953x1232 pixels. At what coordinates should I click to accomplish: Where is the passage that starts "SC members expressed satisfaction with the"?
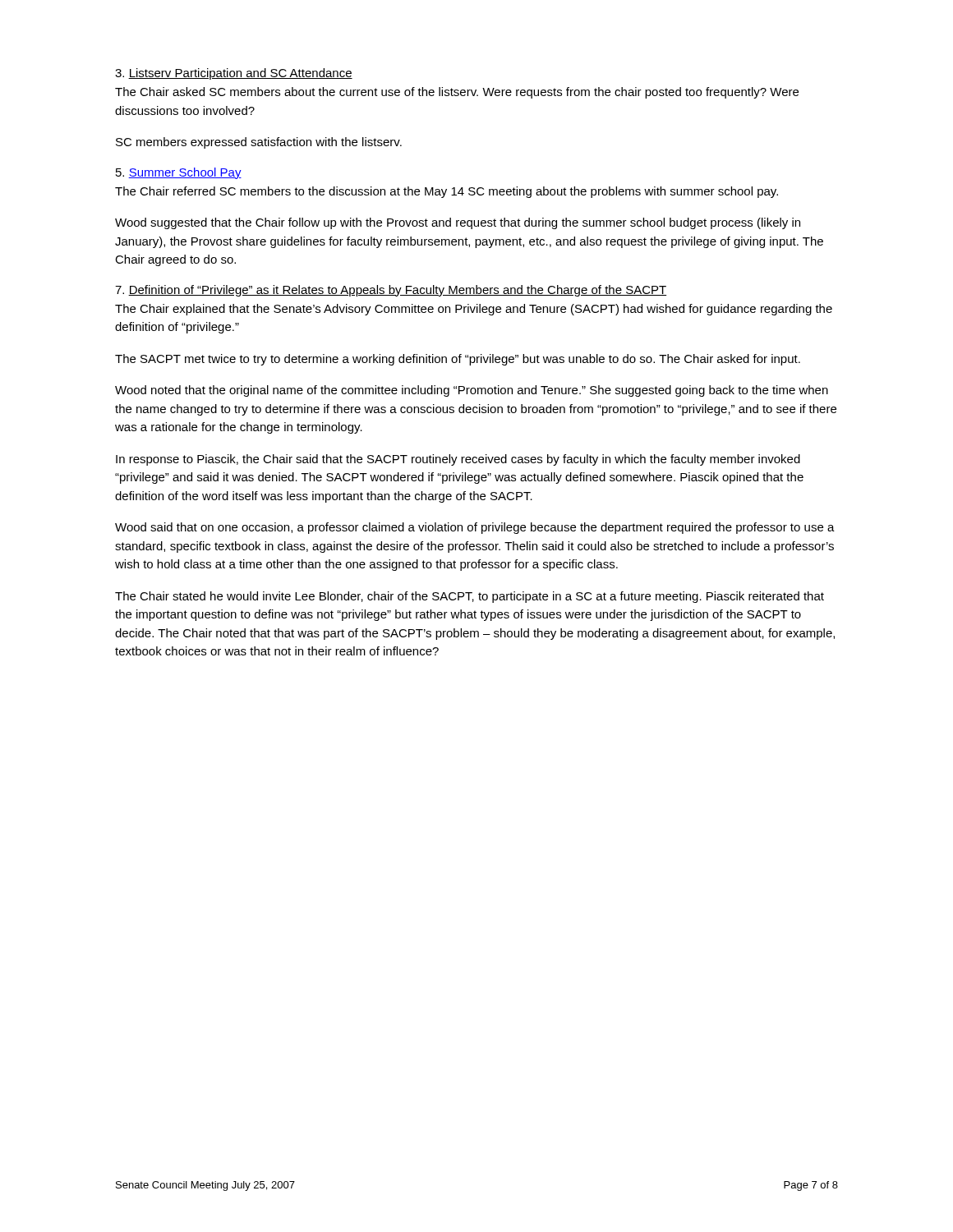click(259, 142)
